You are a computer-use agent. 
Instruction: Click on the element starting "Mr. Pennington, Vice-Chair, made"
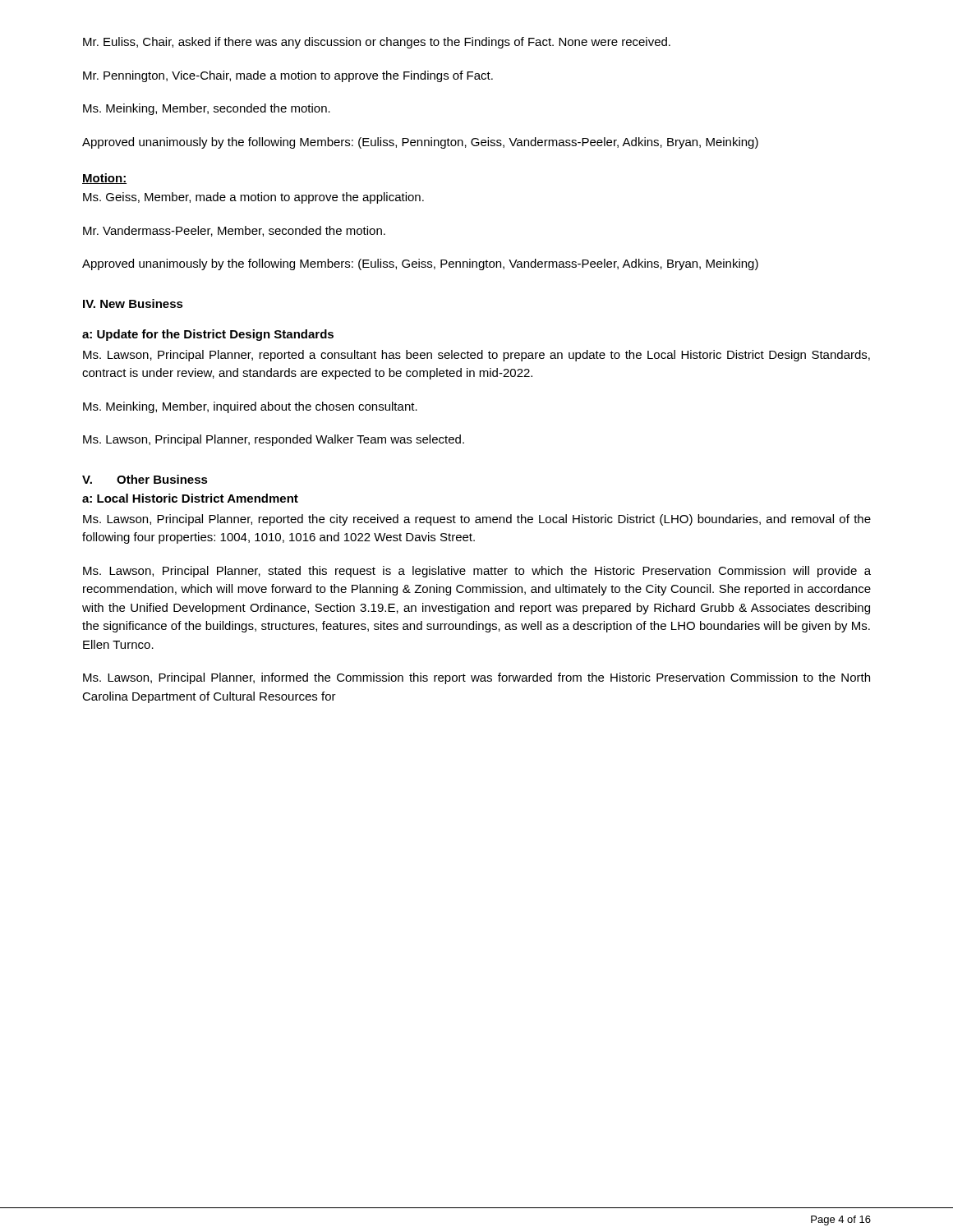pos(288,75)
